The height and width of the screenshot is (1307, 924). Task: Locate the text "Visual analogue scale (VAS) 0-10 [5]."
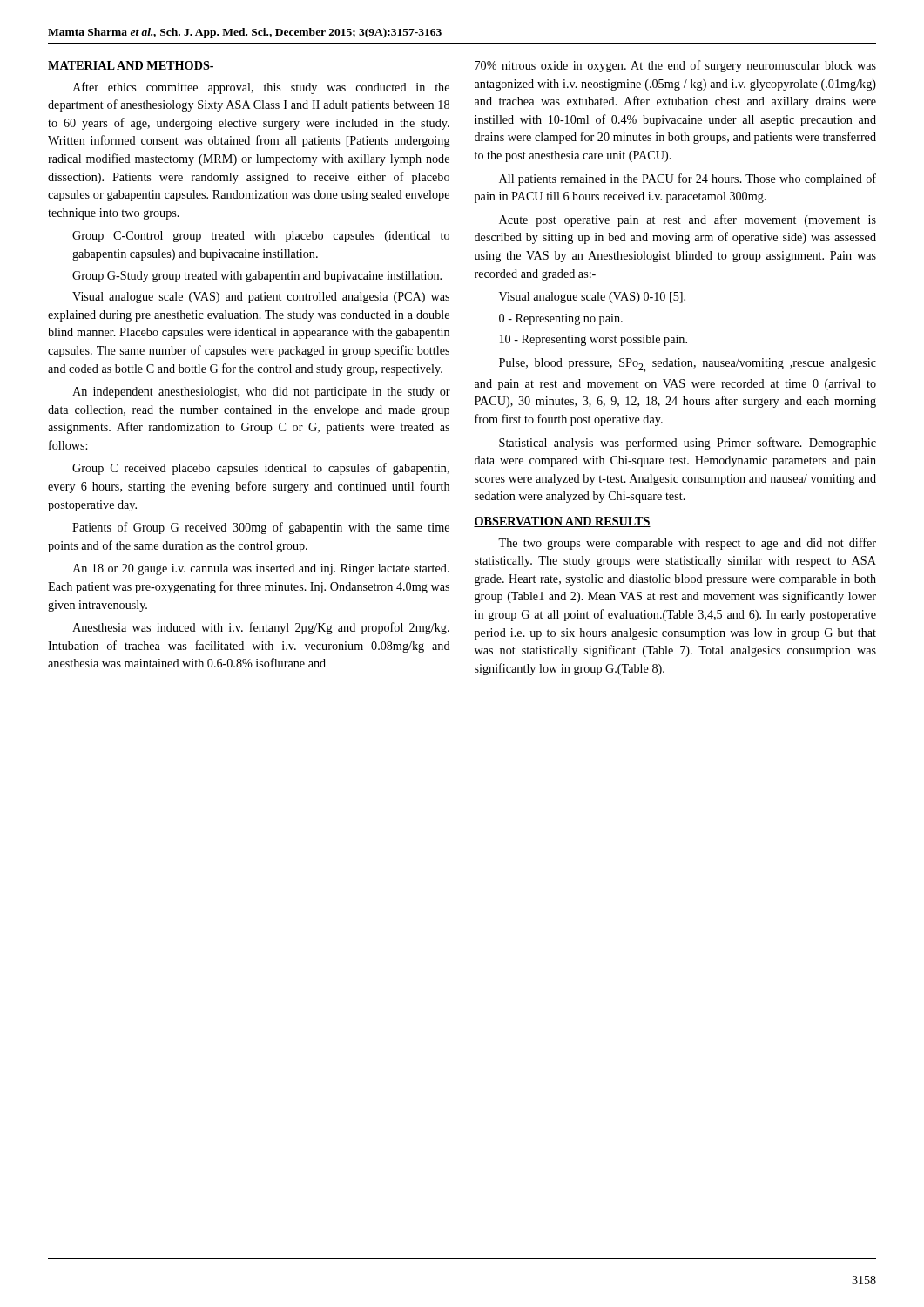[x=592, y=296]
